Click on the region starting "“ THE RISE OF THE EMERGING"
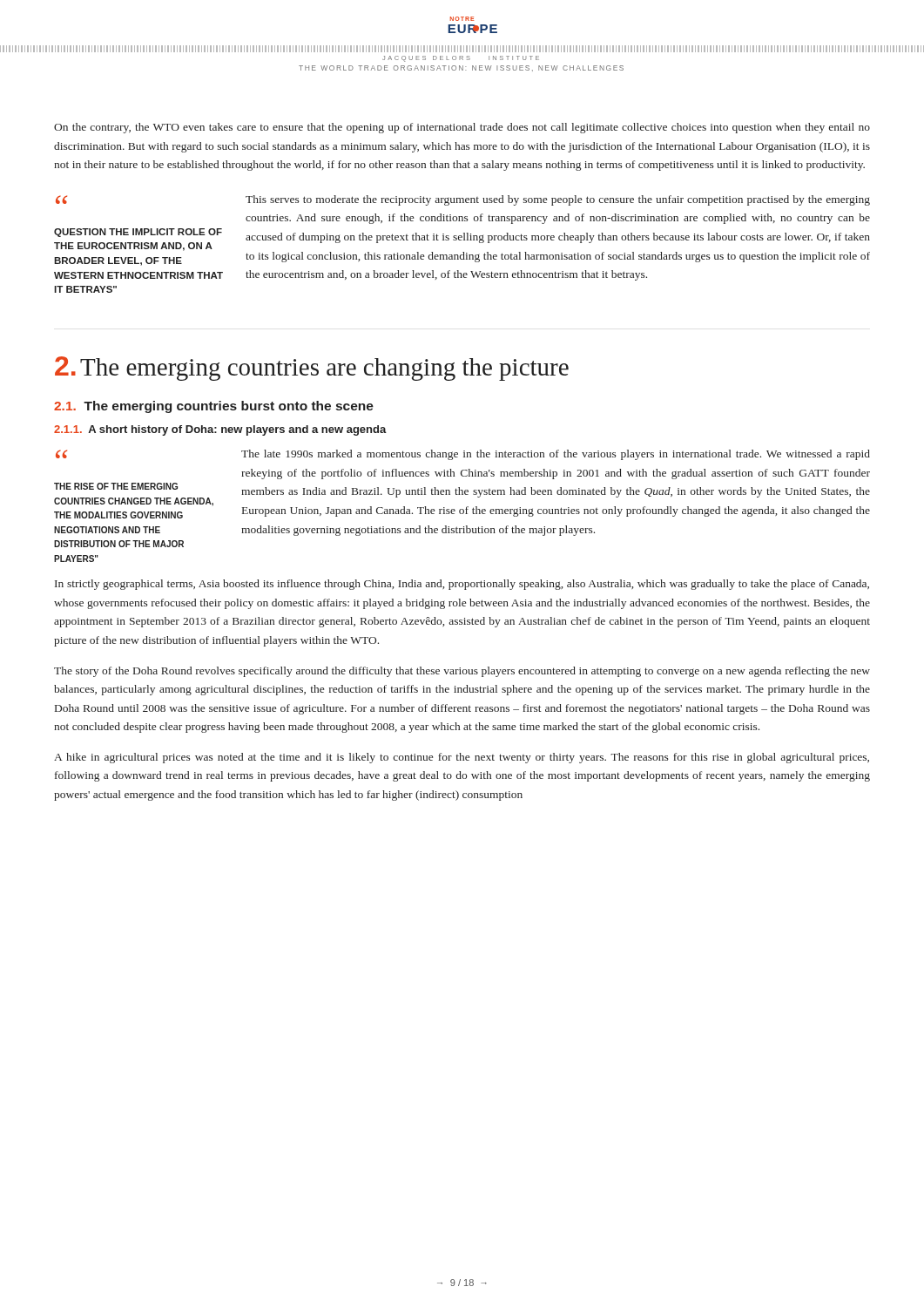 [x=139, y=504]
